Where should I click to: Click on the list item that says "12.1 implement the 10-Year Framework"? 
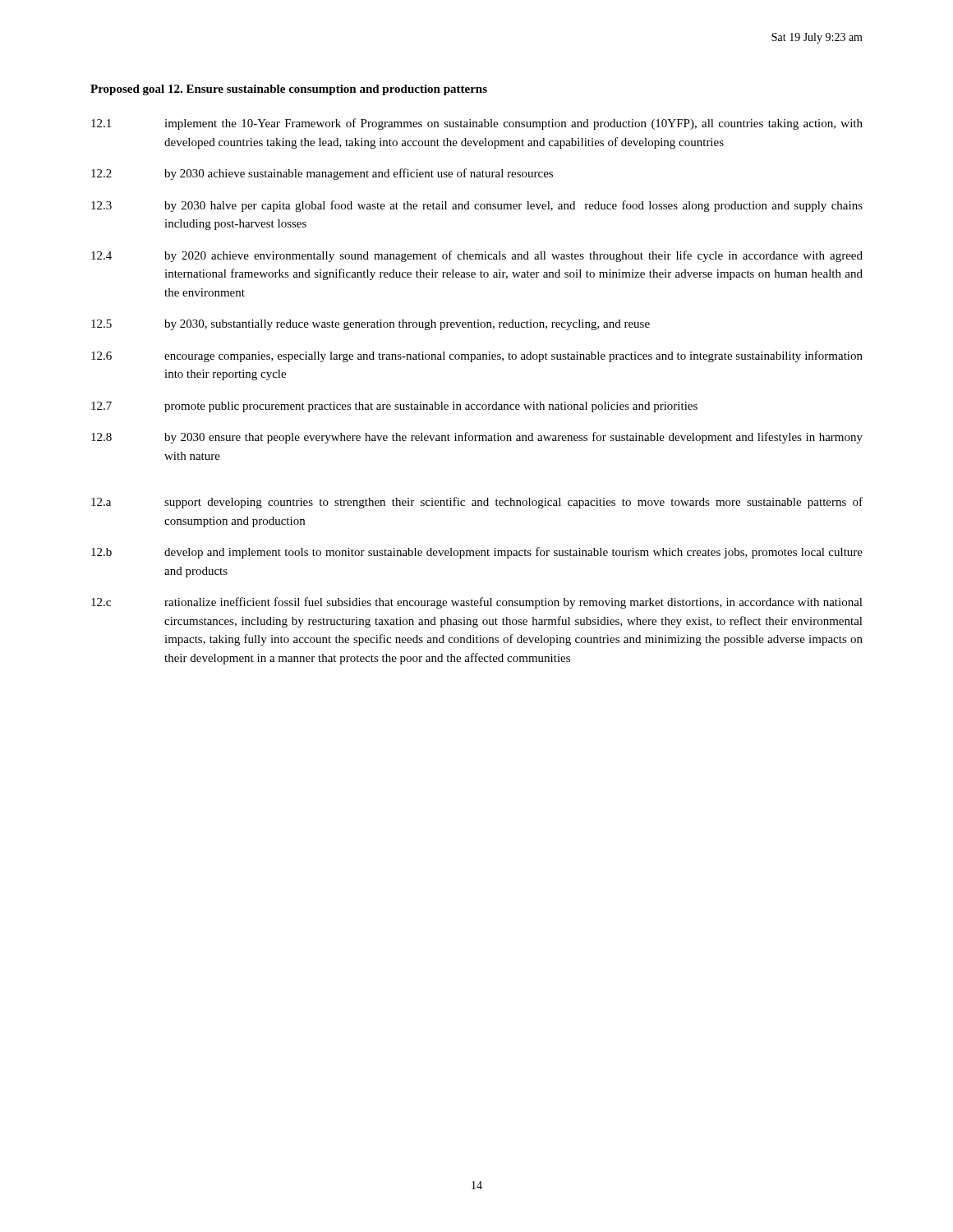pos(476,133)
